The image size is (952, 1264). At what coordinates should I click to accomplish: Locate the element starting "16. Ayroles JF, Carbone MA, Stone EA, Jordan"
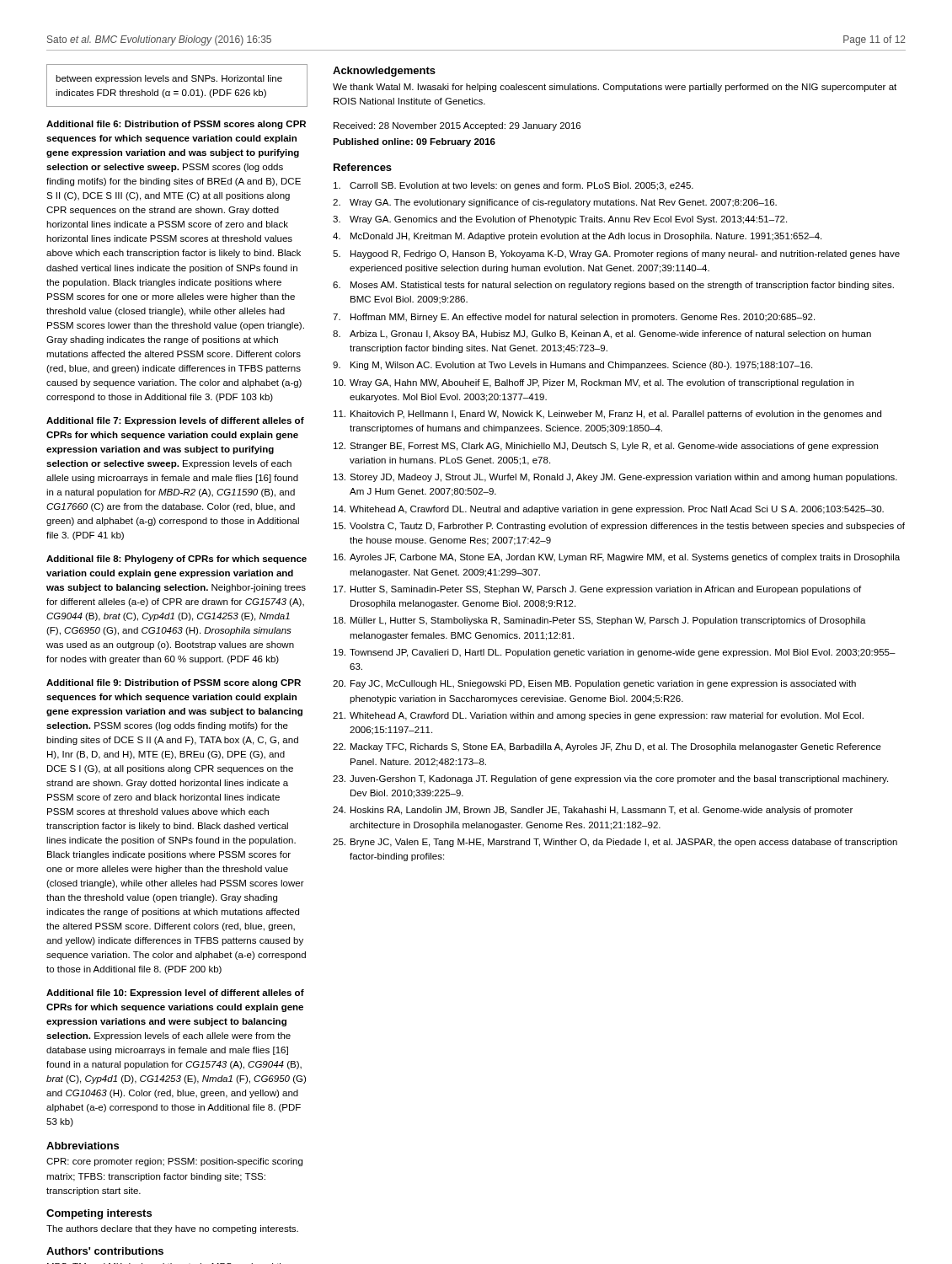point(619,565)
